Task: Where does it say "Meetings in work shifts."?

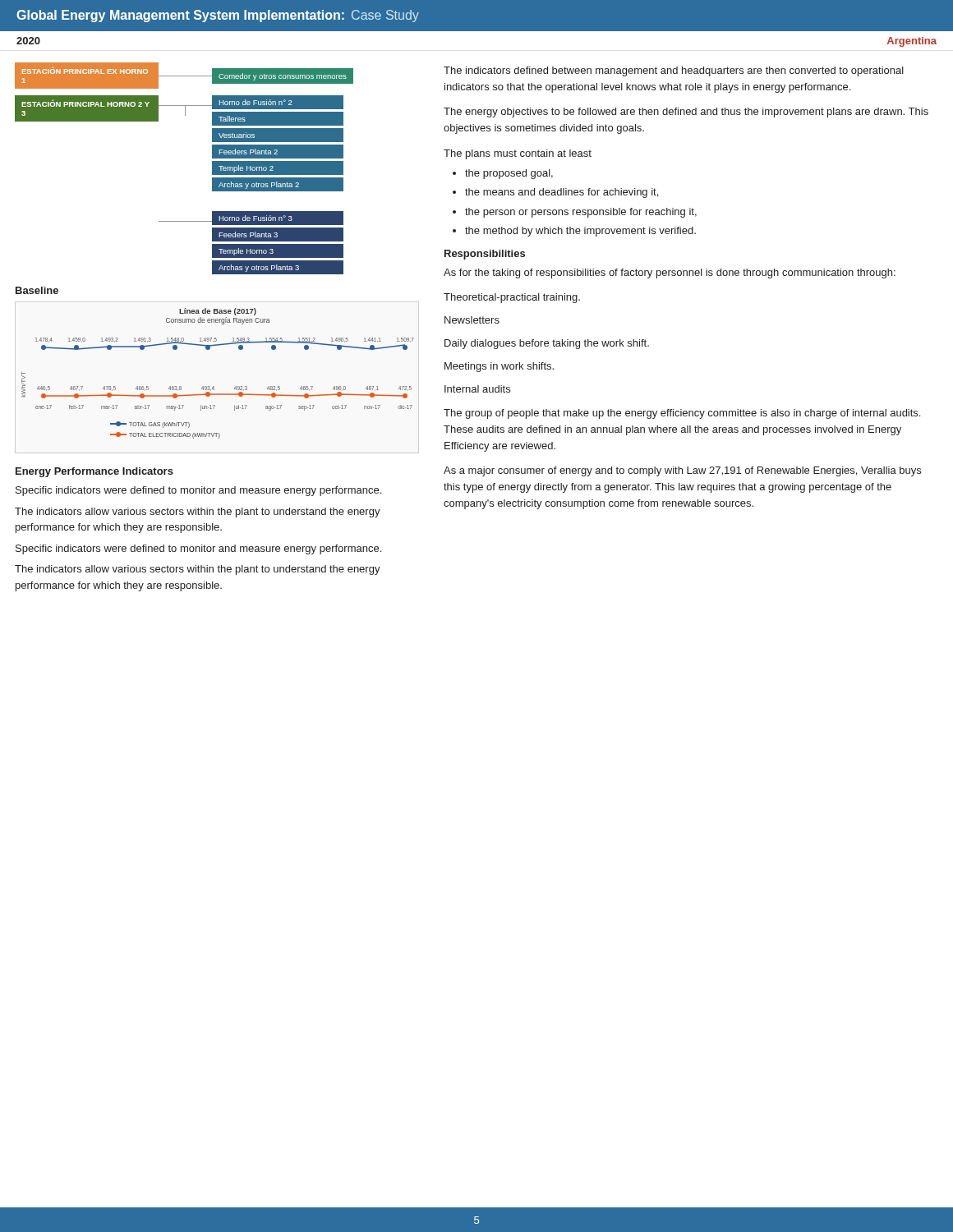Action: 499,366
